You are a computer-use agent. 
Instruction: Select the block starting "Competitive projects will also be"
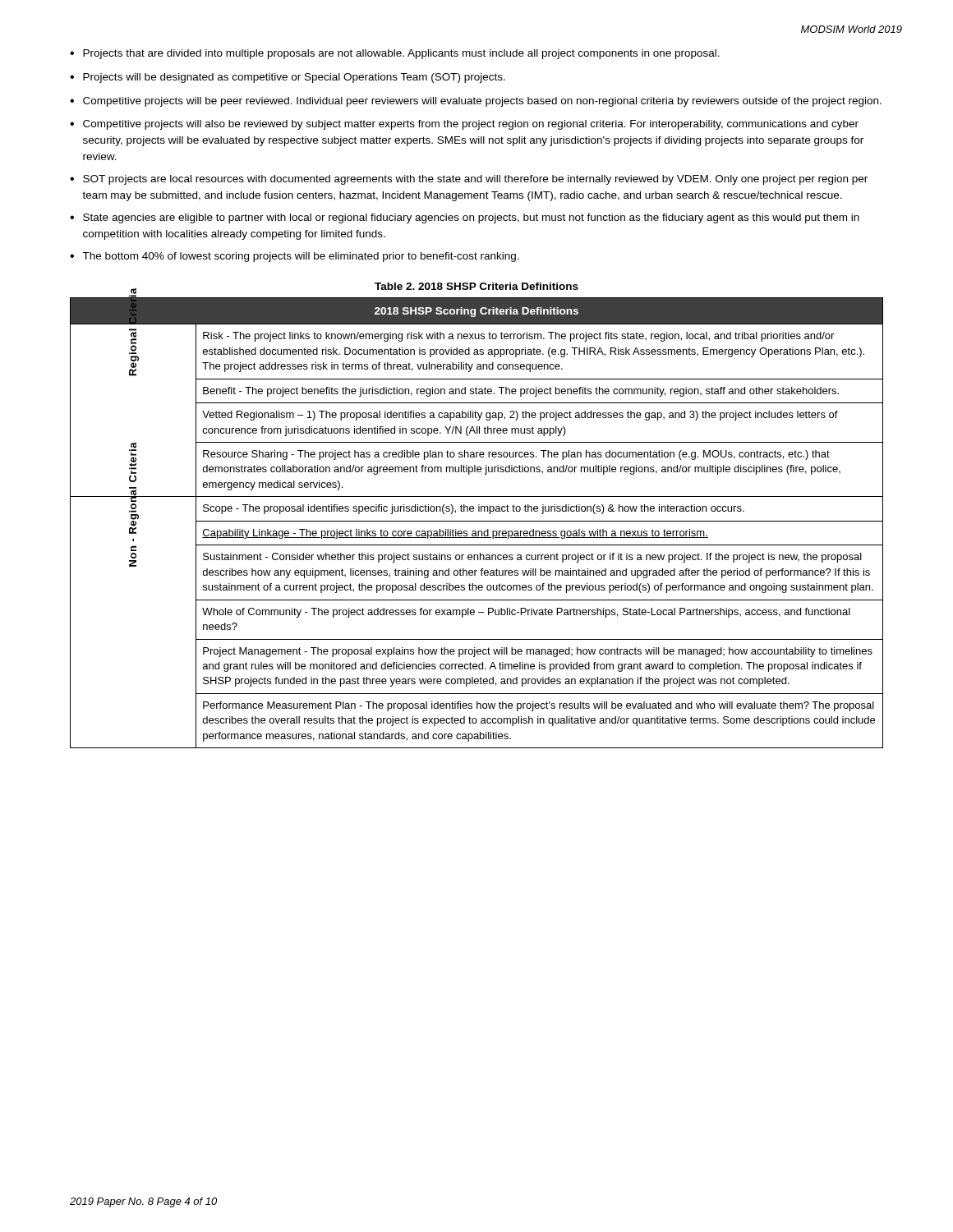483,140
